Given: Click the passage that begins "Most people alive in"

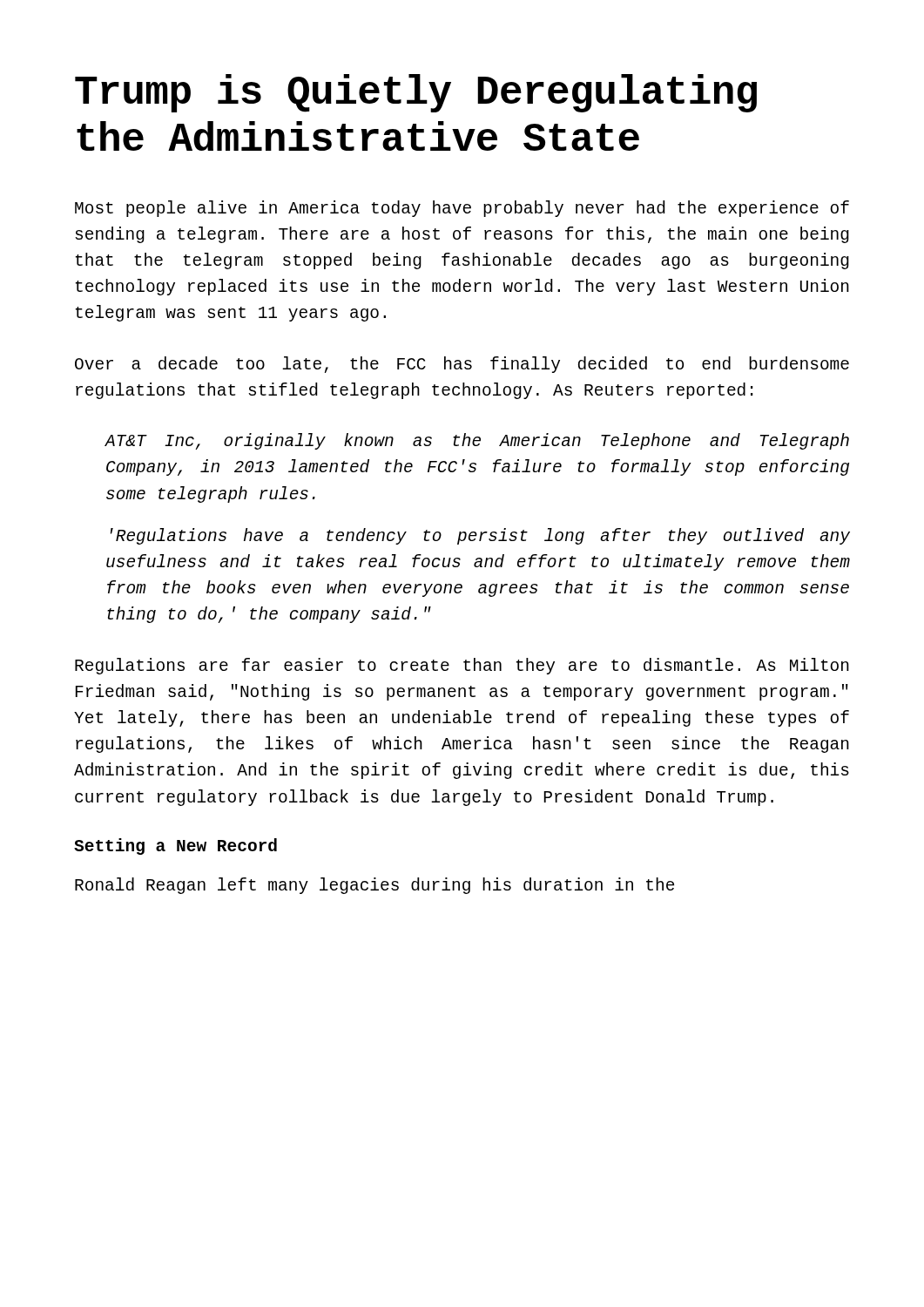Looking at the screenshot, I should (462, 261).
